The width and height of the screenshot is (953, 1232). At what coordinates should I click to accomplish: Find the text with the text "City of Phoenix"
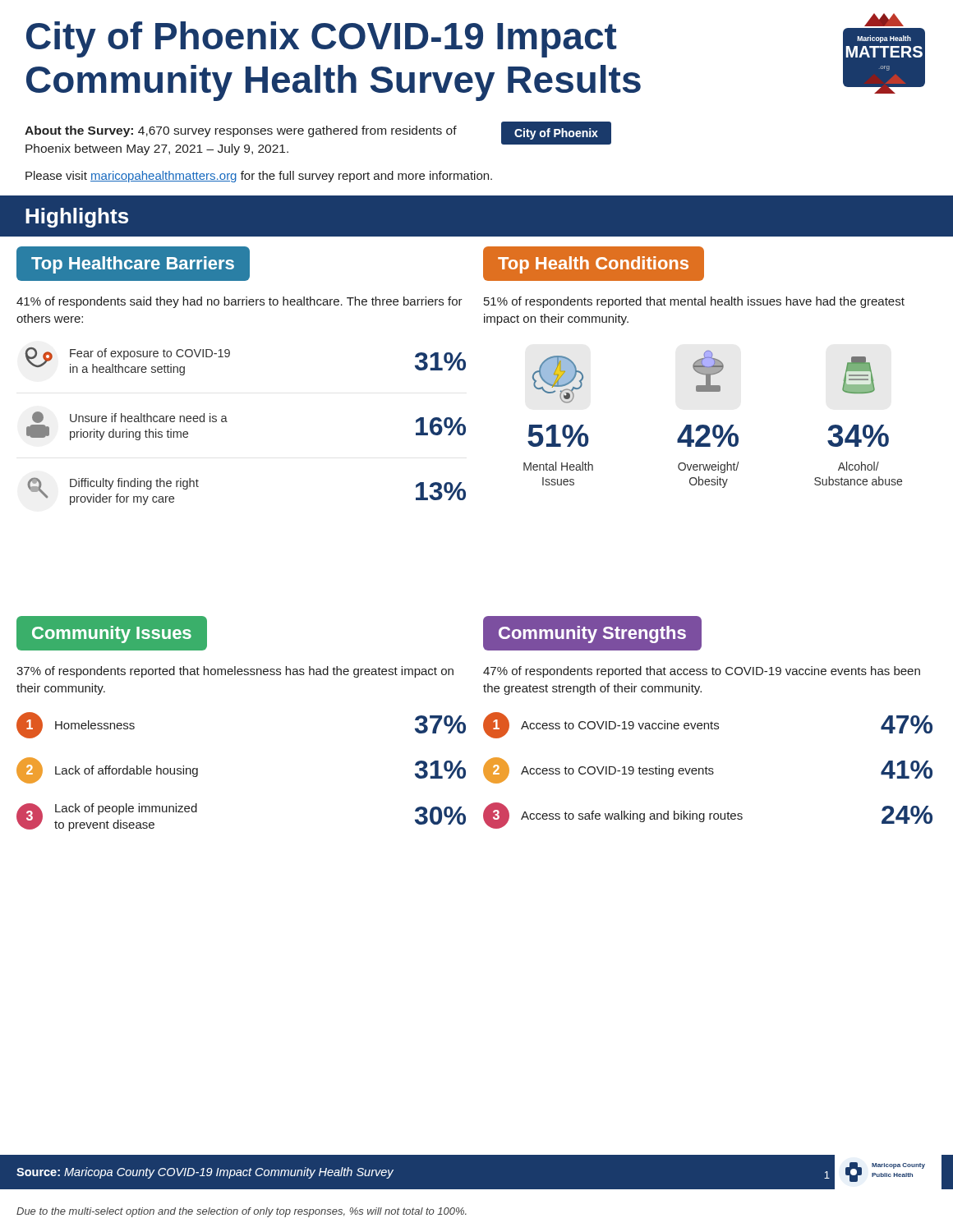(x=556, y=133)
